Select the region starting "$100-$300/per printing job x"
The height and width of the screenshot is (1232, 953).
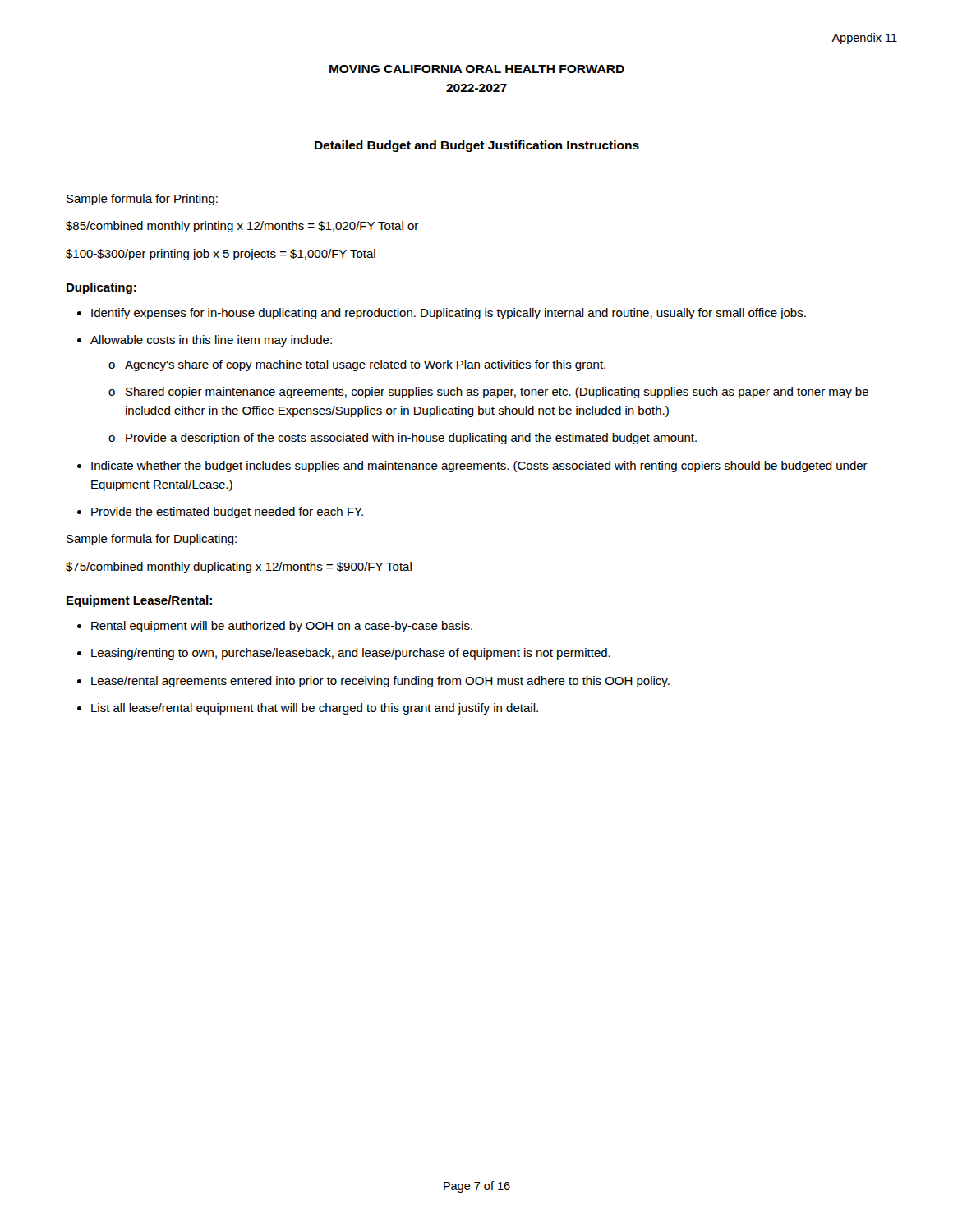click(x=221, y=253)
